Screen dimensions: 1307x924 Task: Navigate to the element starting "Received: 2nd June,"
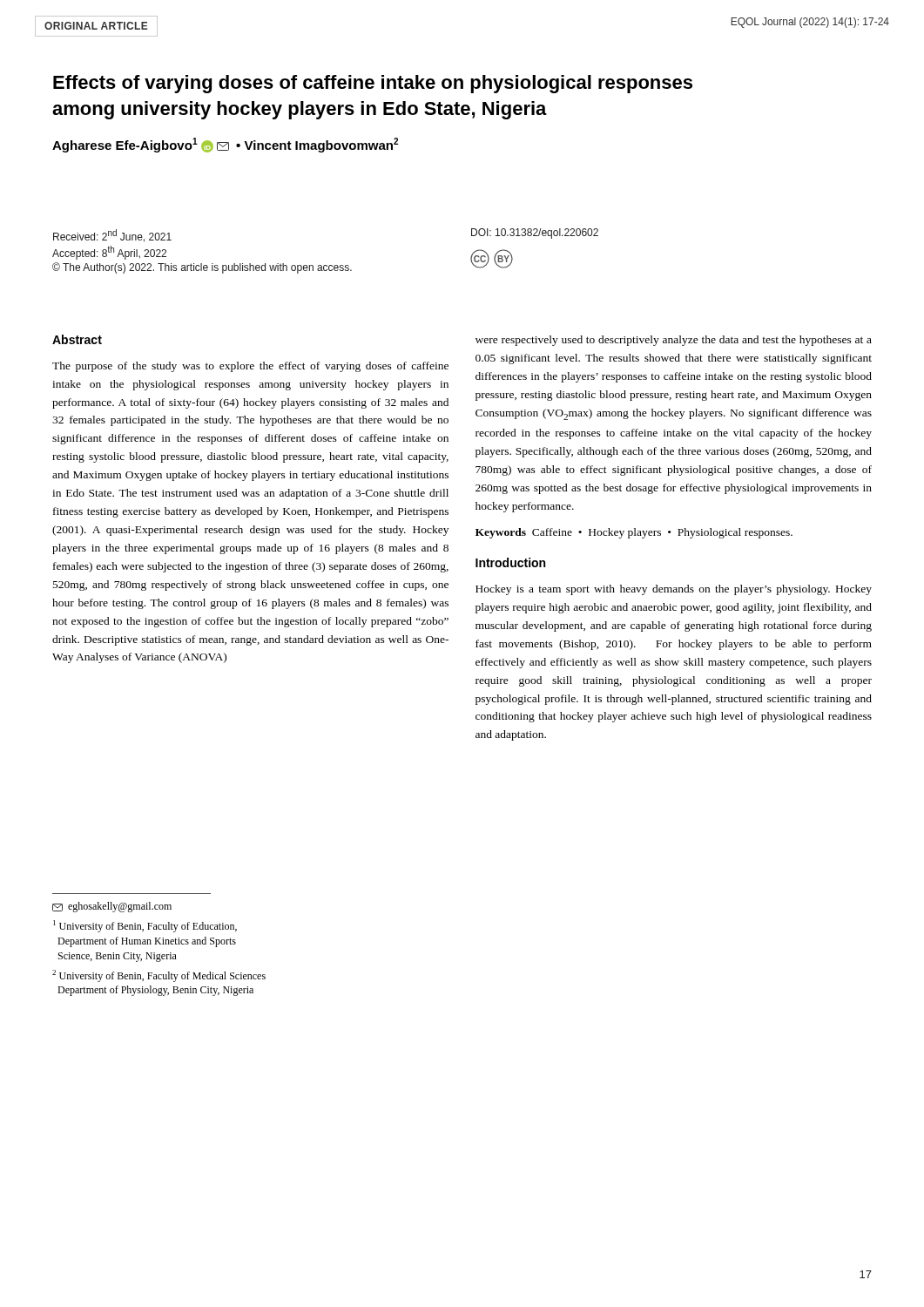112,236
